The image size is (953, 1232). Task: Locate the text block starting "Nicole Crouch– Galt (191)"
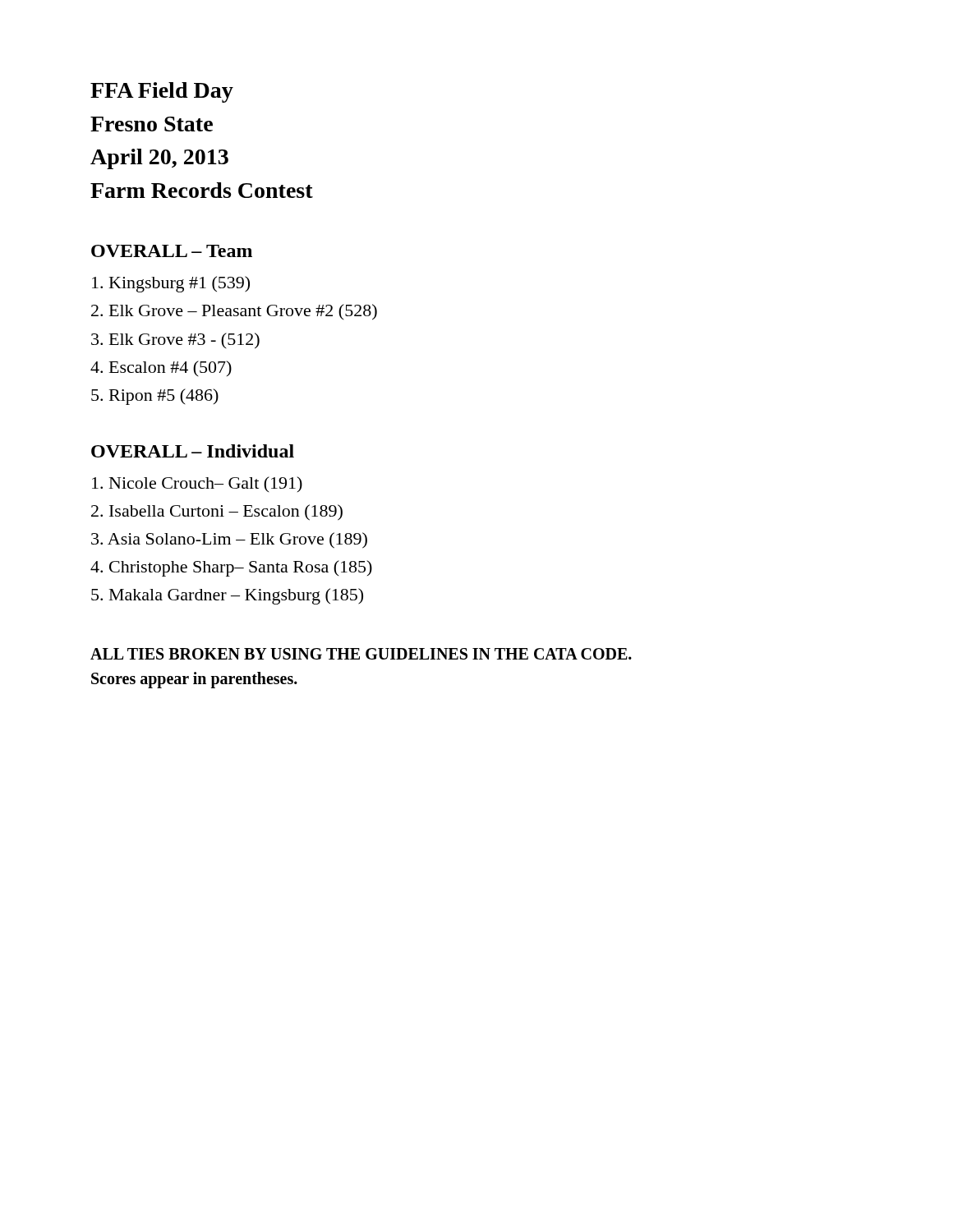pos(197,484)
